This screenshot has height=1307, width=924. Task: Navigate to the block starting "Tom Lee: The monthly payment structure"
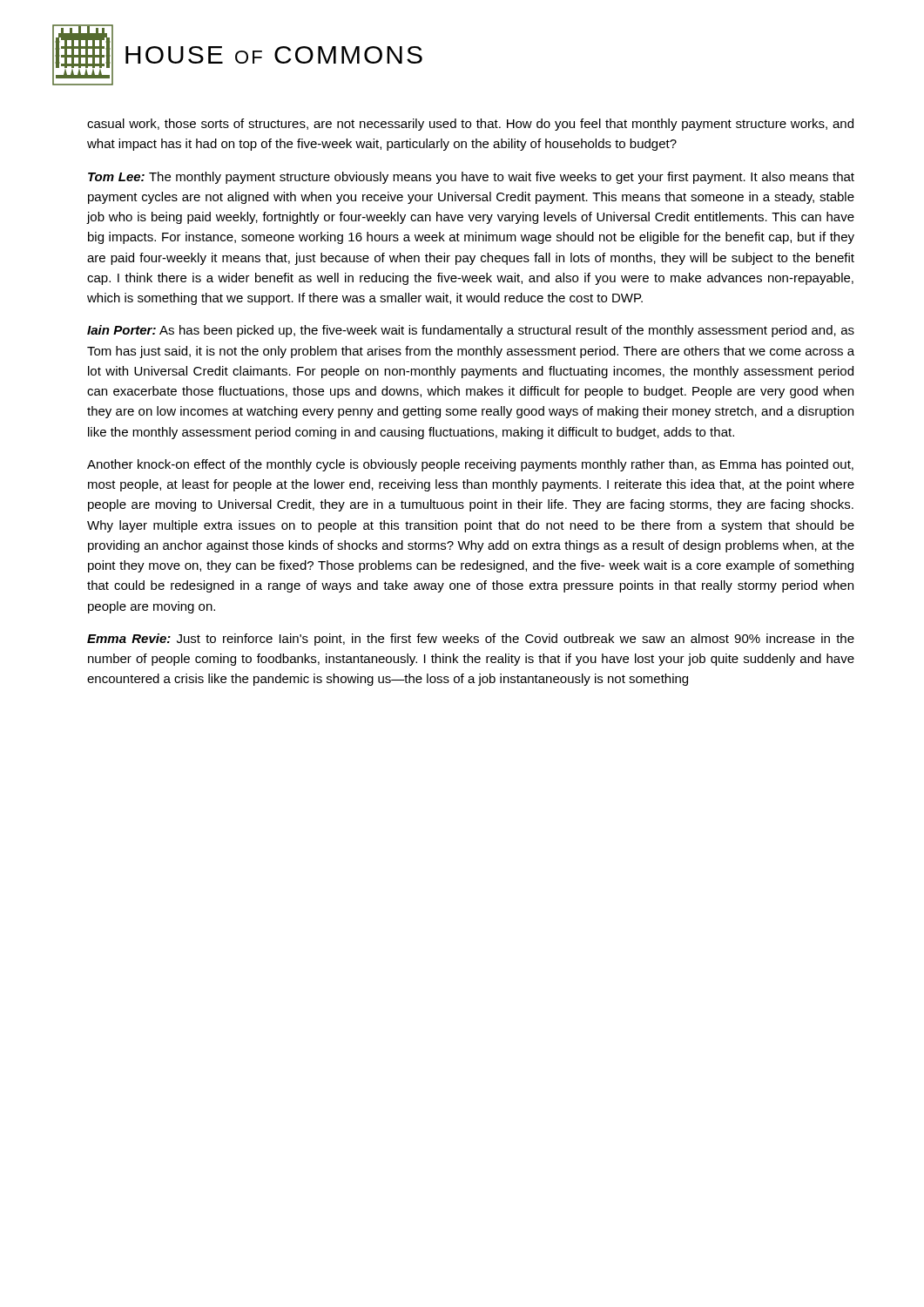pyautogui.click(x=471, y=237)
